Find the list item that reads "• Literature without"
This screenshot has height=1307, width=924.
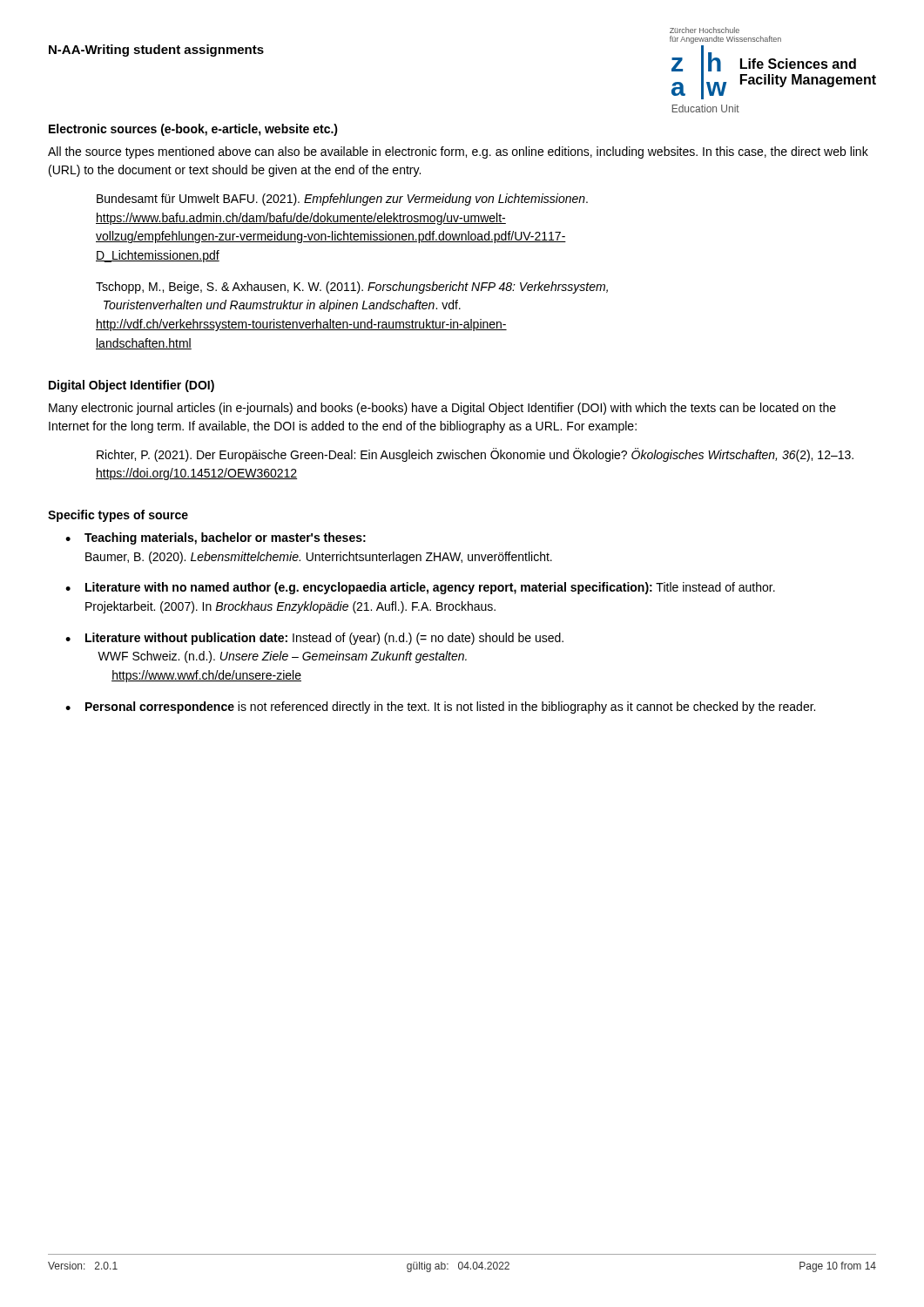471,657
